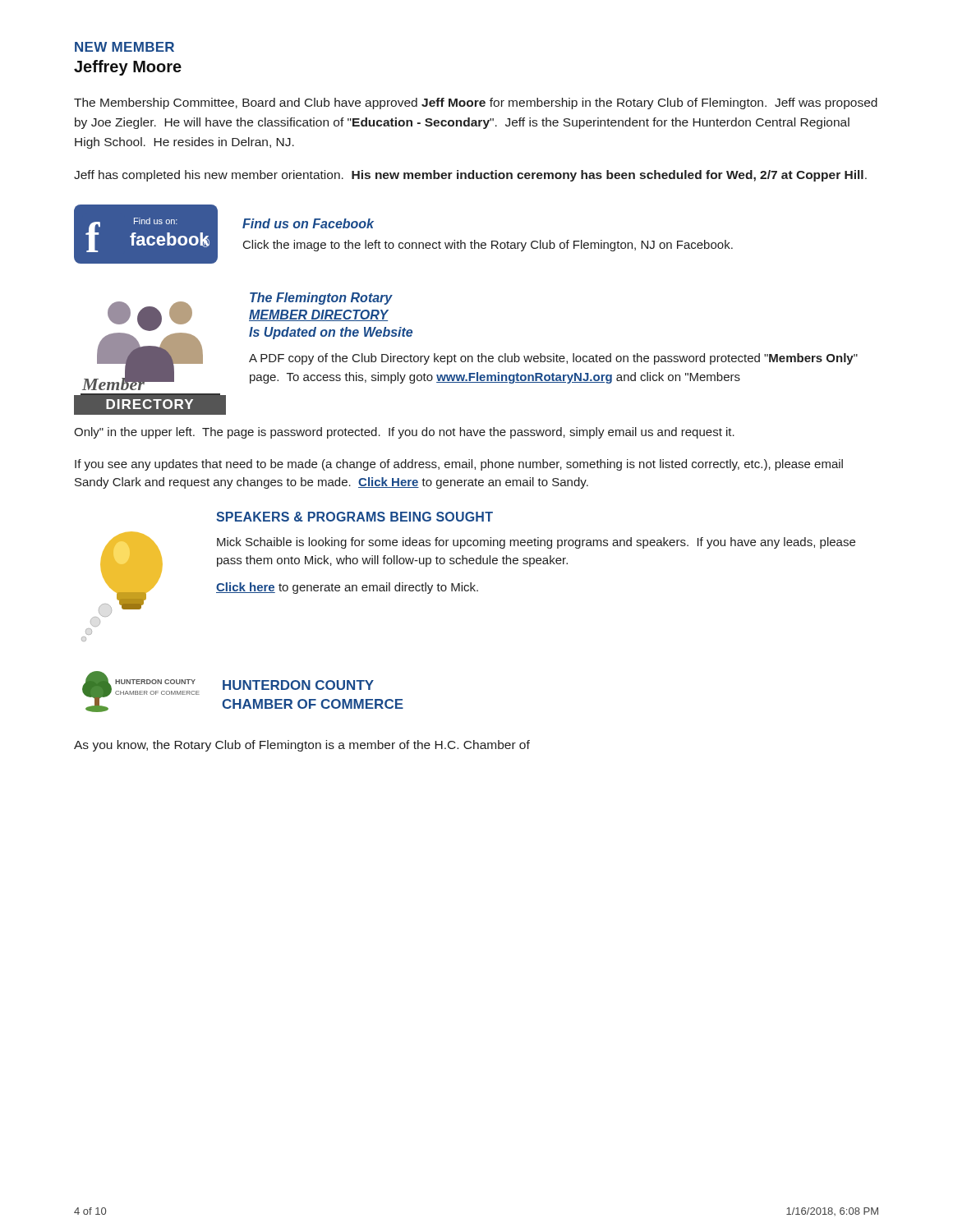Locate the block starting "The Membership Committee, Board and Club have"
The width and height of the screenshot is (953, 1232).
click(476, 122)
